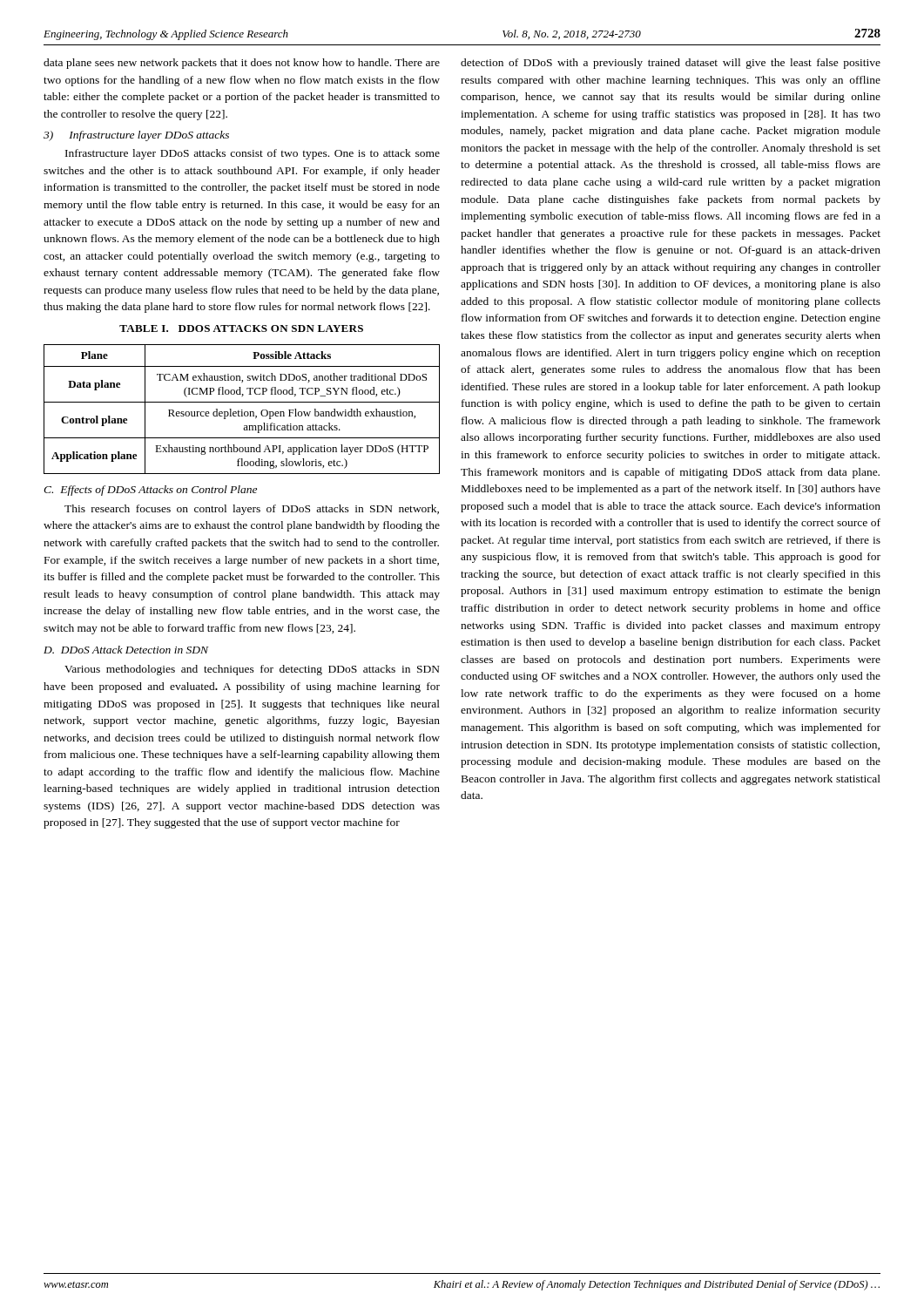Image resolution: width=924 pixels, height=1307 pixels.
Task: Locate the text "3) Infrastructure layer DDoS attacks"
Action: pos(137,135)
